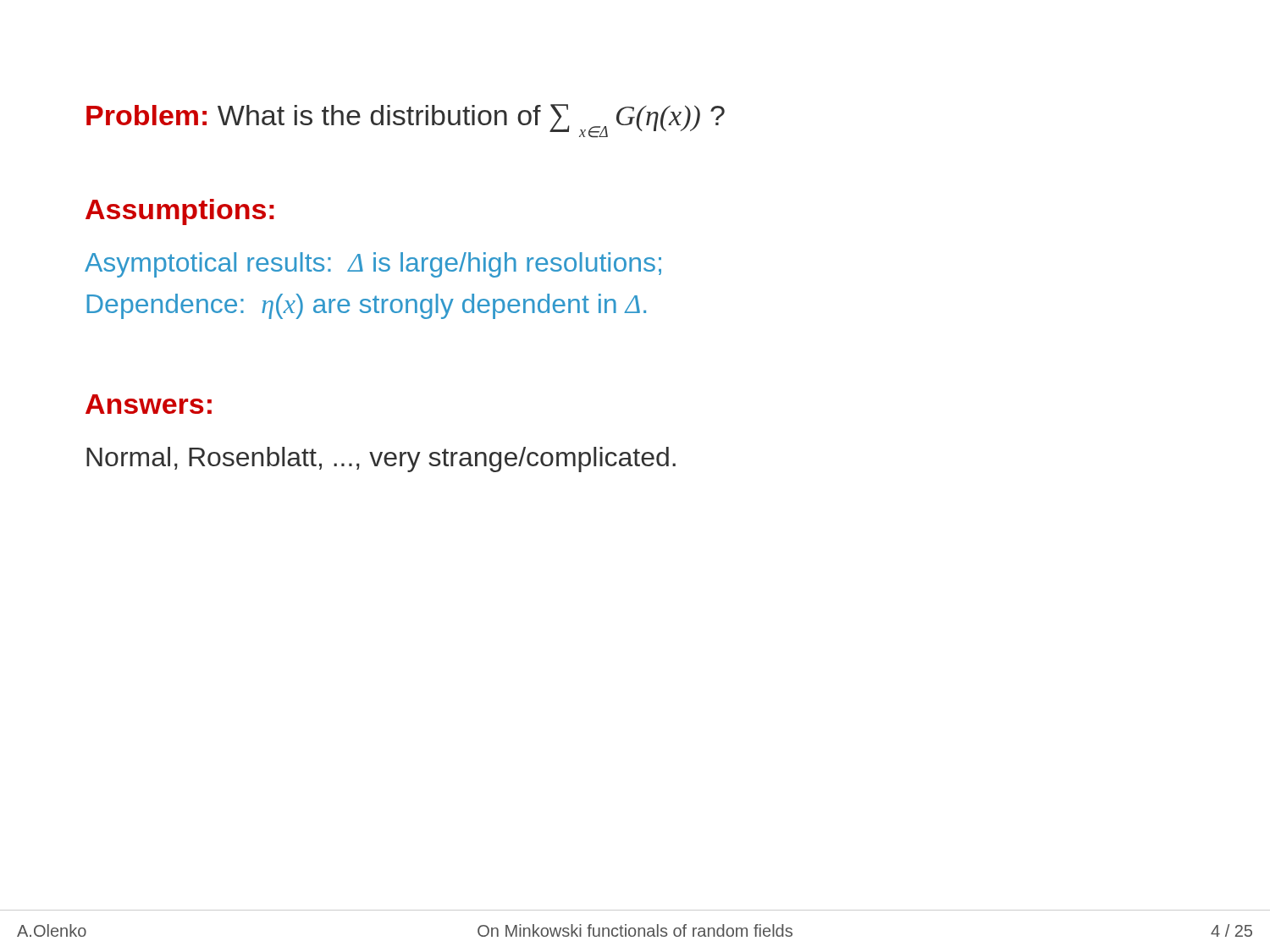Click on the text block starting "Normal, Rosenblatt, ..., very"
1270x952 pixels.
pyautogui.click(x=381, y=457)
